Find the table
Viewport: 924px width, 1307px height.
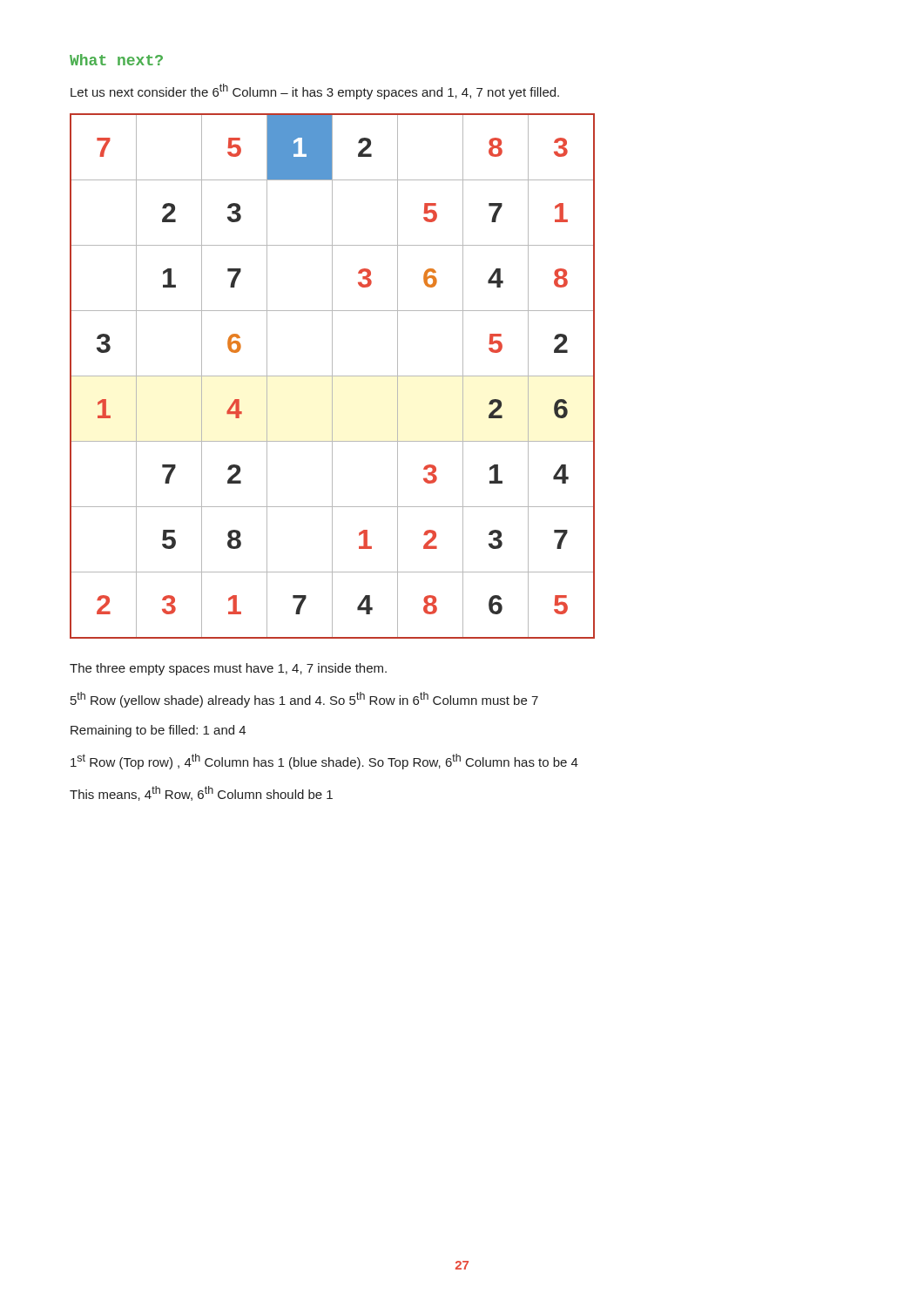462,376
